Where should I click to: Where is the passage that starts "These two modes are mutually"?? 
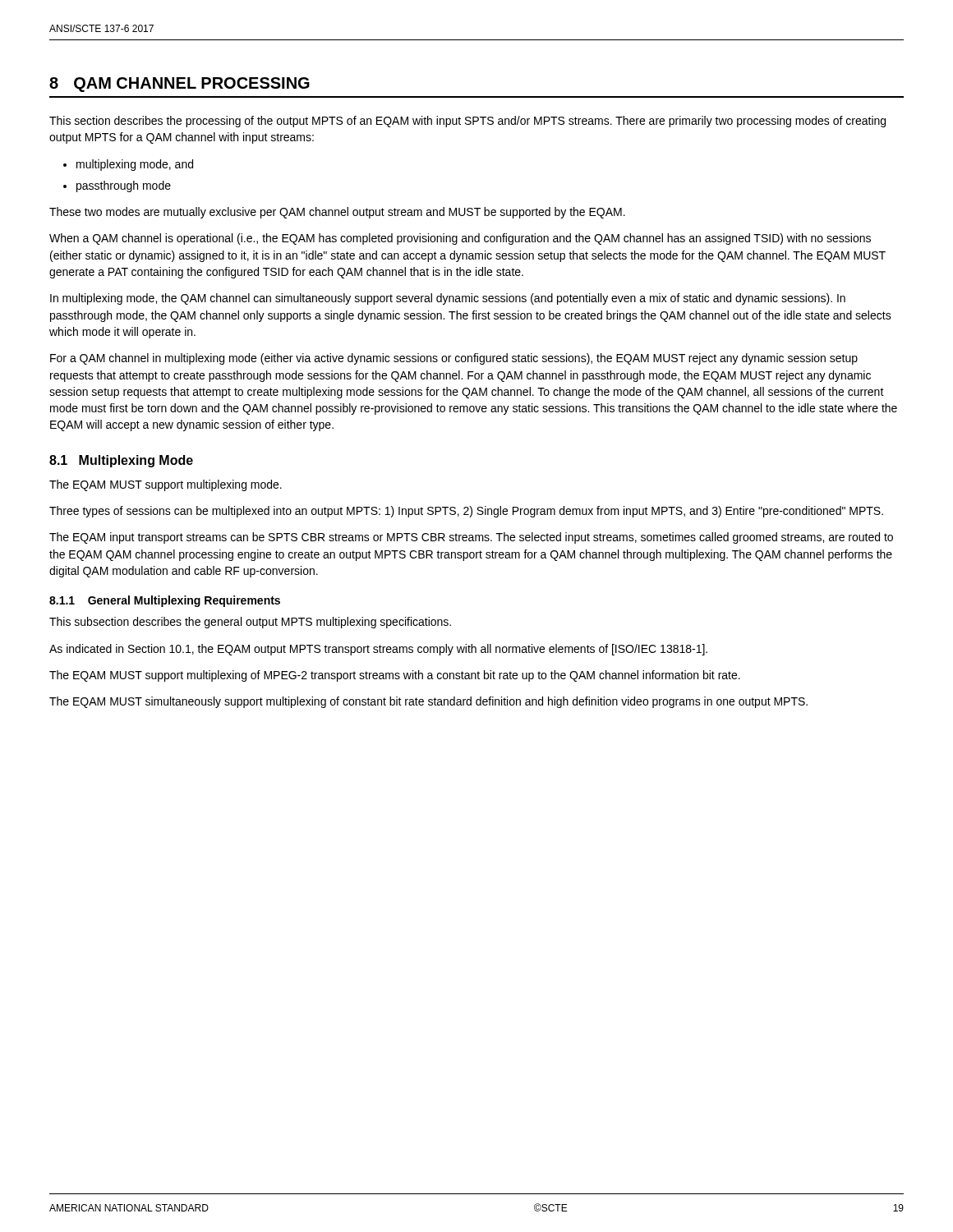[476, 212]
